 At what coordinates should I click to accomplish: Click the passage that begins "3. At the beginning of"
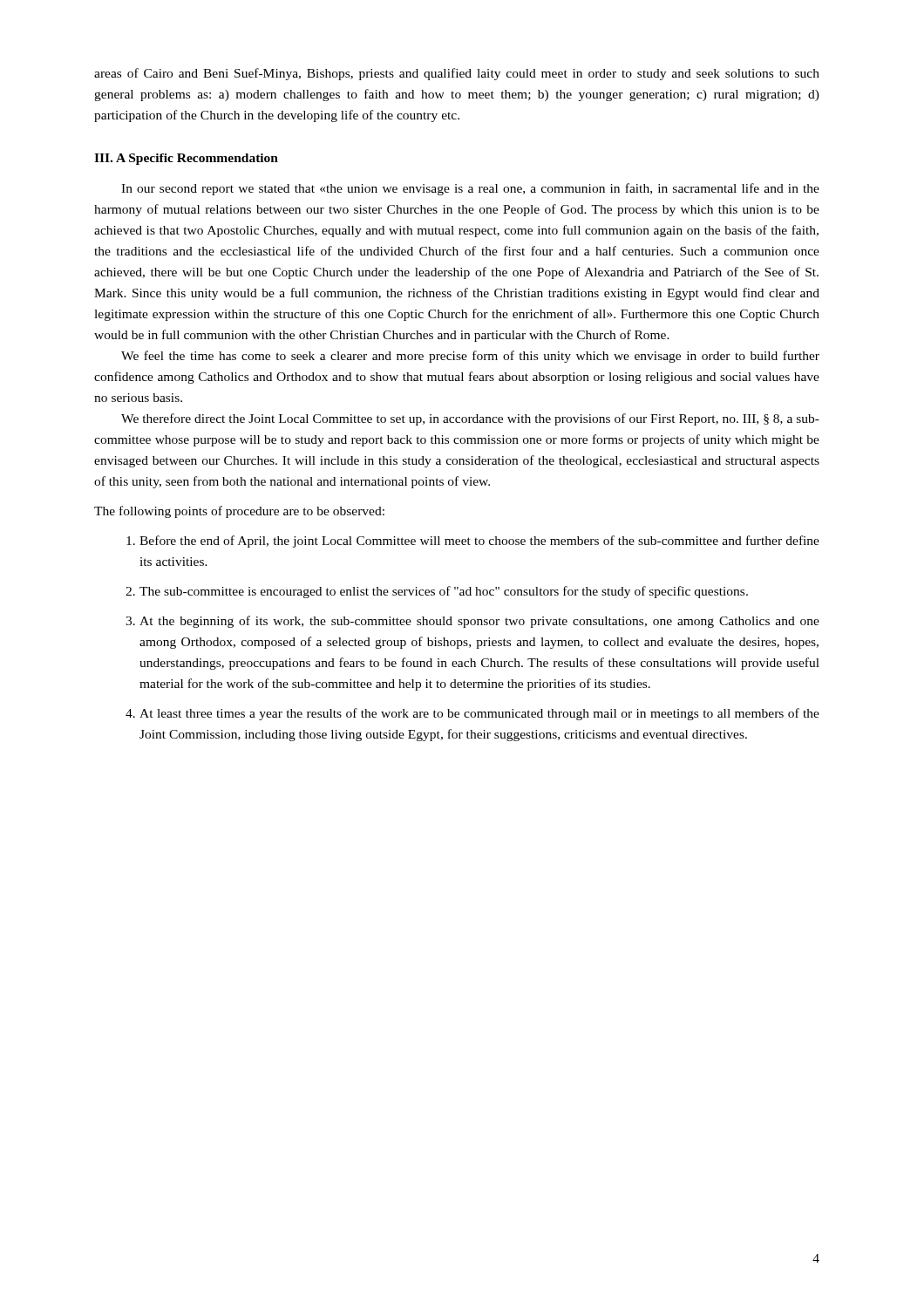coord(457,653)
